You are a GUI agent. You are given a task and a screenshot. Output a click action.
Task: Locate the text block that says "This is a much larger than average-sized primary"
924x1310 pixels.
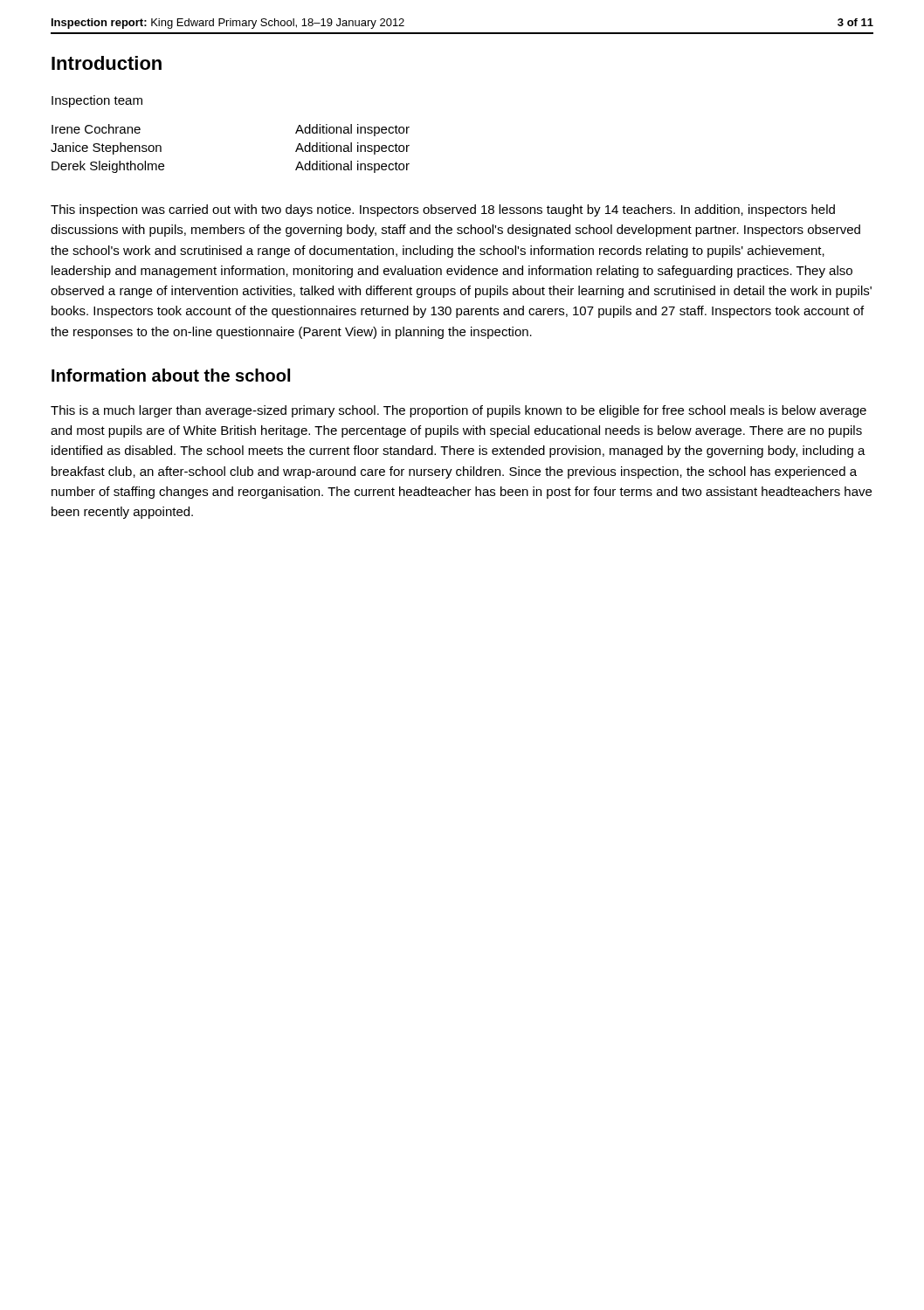tap(461, 461)
